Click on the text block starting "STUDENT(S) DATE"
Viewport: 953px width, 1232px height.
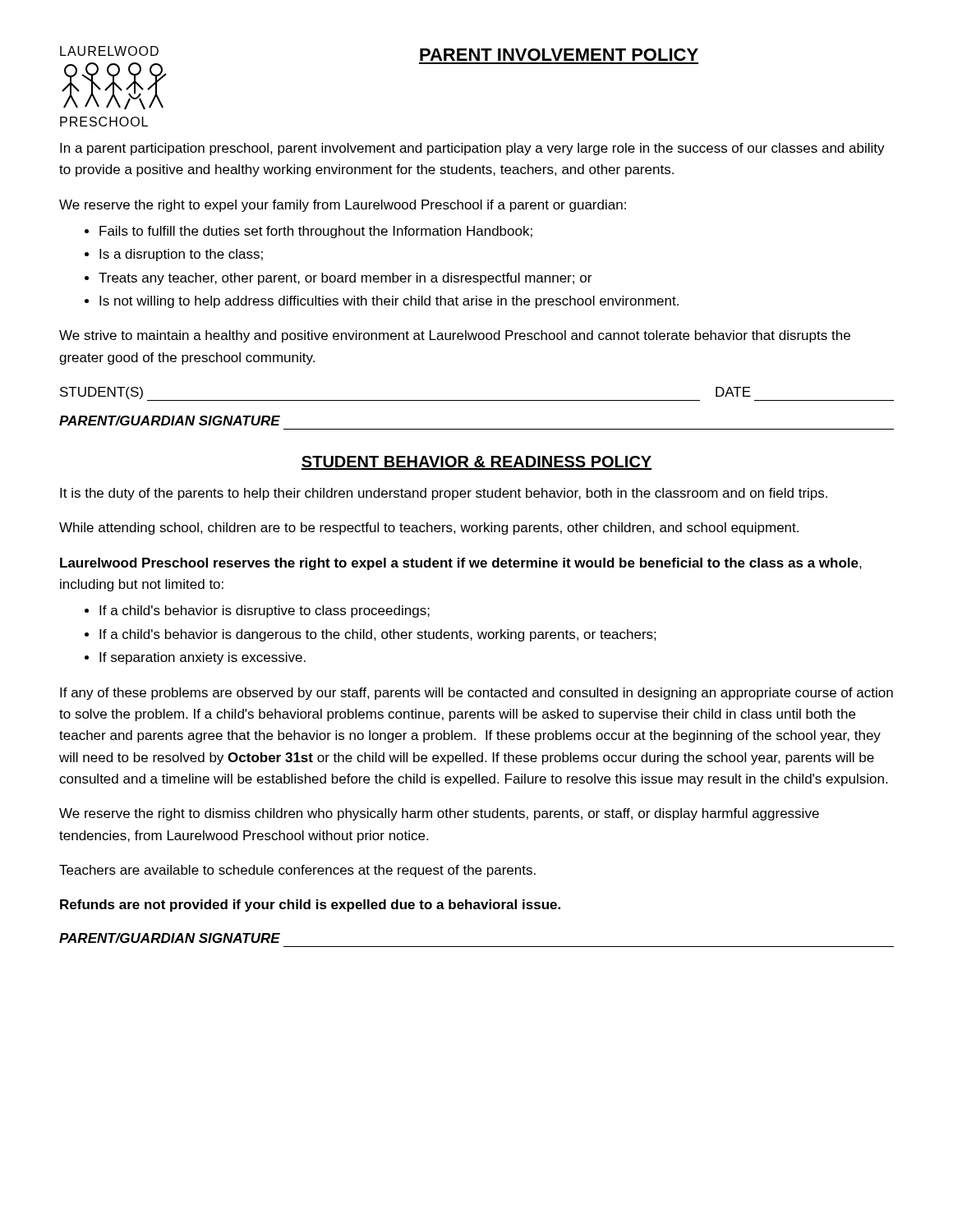pyautogui.click(x=476, y=392)
